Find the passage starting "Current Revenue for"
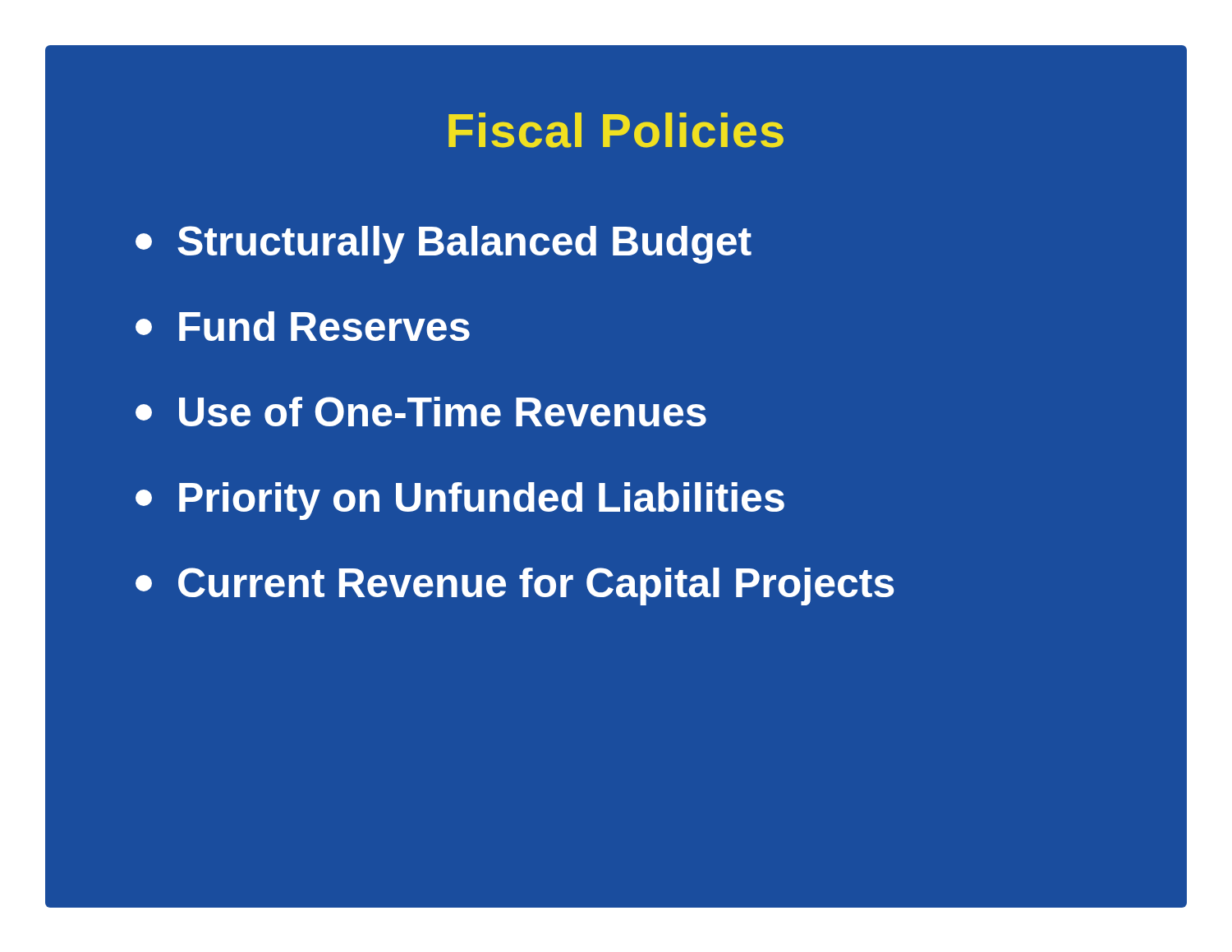 point(515,583)
